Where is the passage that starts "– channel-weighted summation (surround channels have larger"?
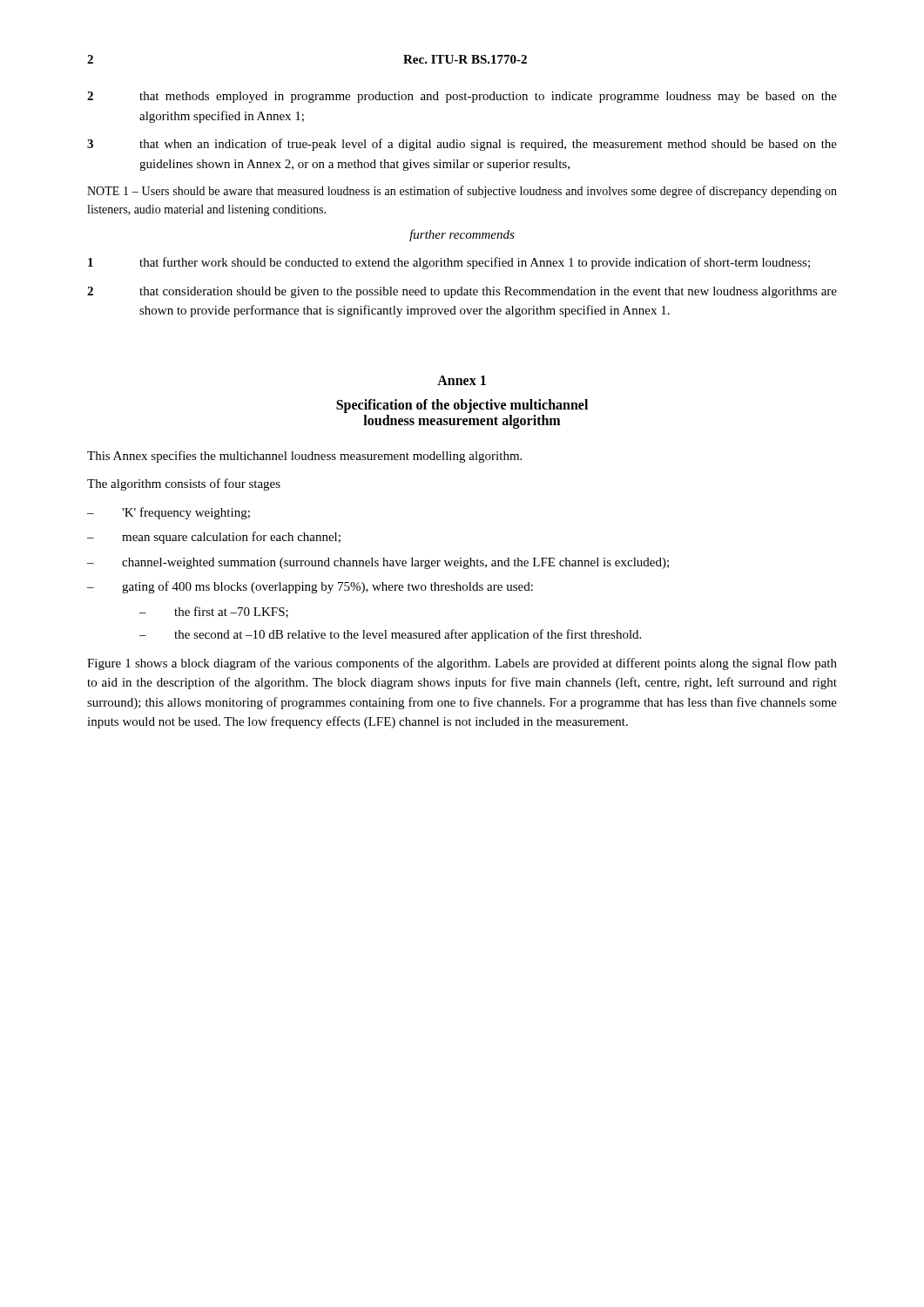This screenshot has height=1307, width=924. pyautogui.click(x=462, y=562)
